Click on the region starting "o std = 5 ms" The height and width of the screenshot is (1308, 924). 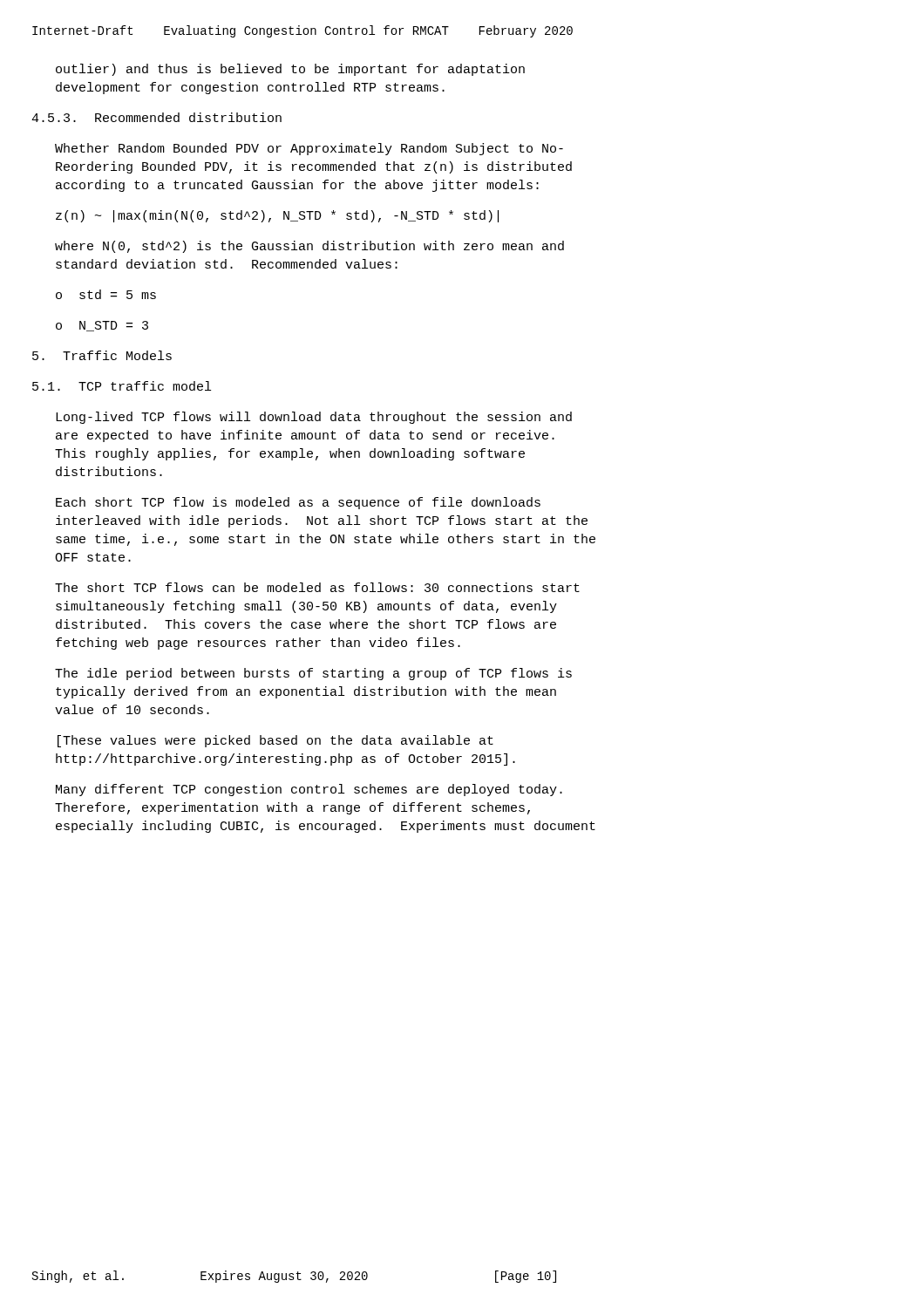click(94, 296)
